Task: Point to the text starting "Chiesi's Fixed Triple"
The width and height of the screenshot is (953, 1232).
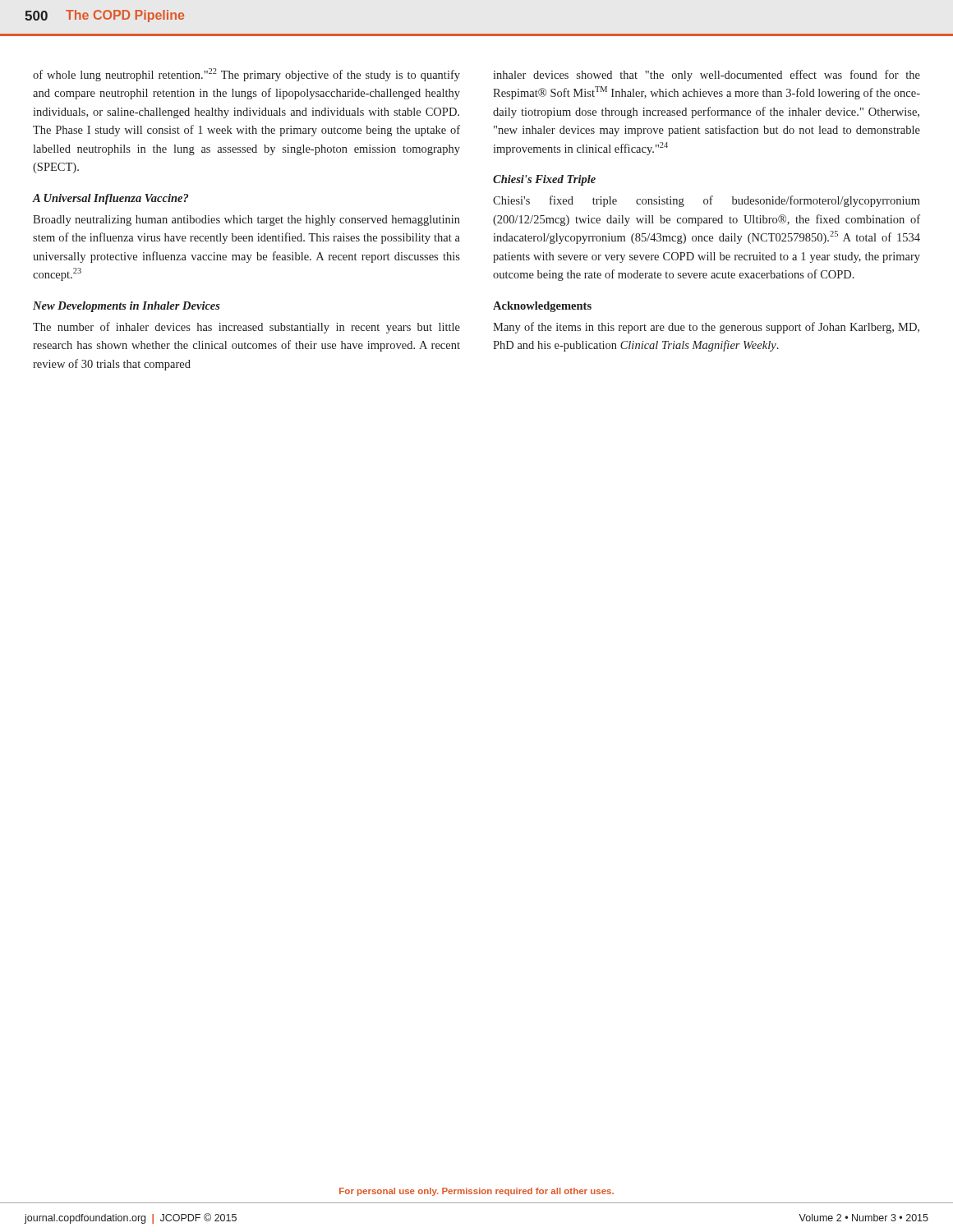Action: (544, 180)
